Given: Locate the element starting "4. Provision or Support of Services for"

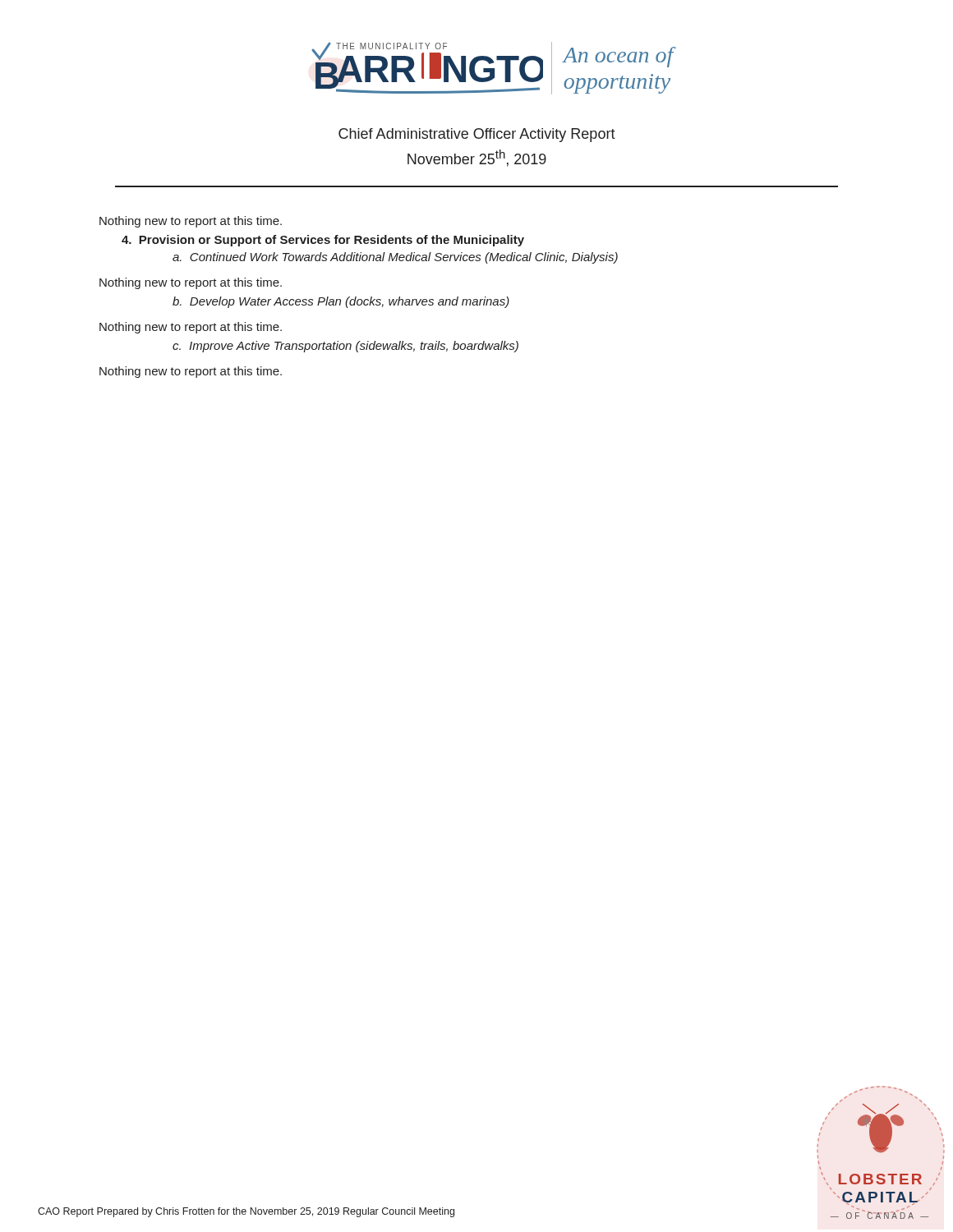Looking at the screenshot, I should pos(323,239).
